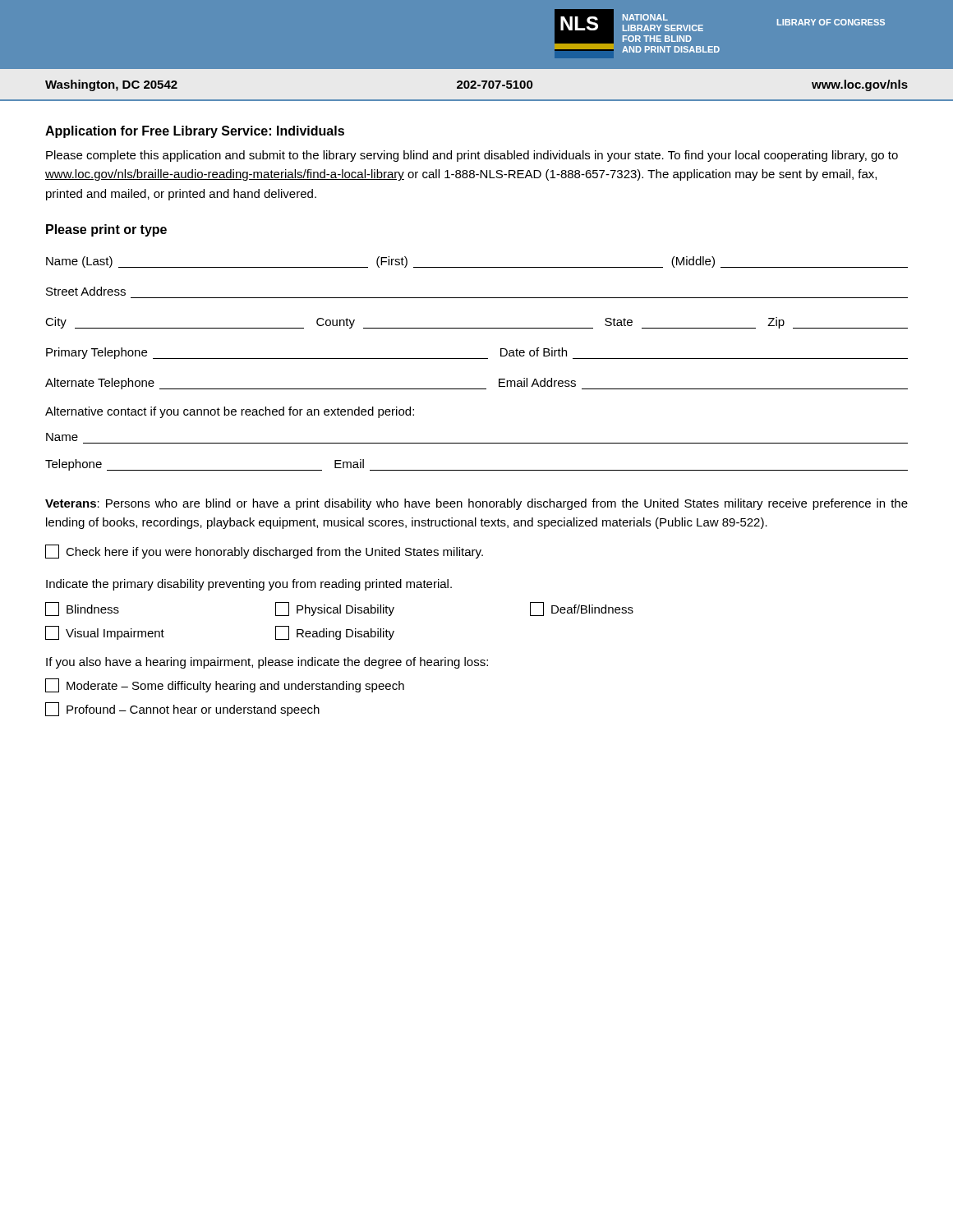This screenshot has height=1232, width=953.
Task: Point to "Telephone Email"
Action: point(476,463)
